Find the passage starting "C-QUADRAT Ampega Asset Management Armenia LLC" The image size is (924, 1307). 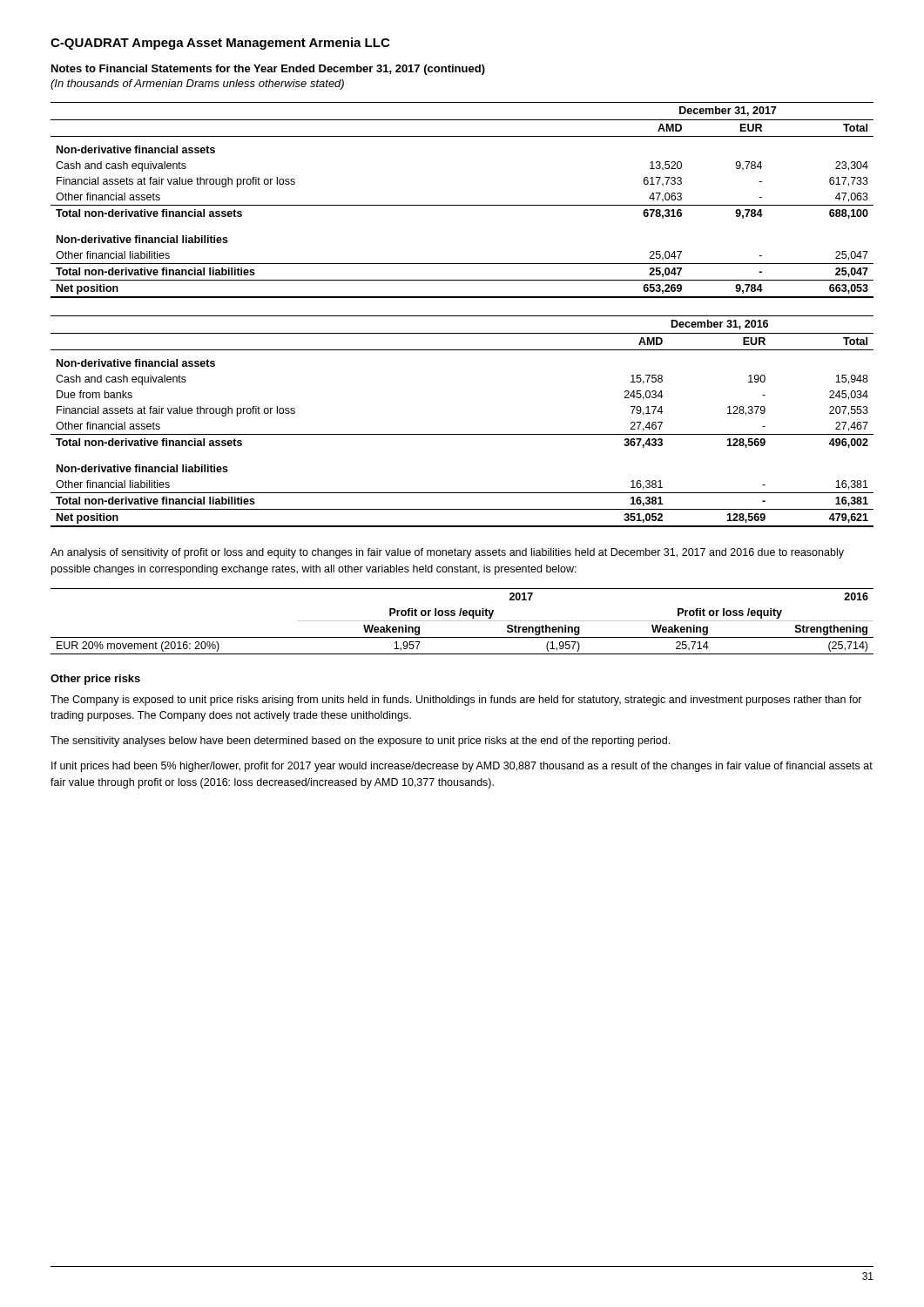tap(220, 42)
